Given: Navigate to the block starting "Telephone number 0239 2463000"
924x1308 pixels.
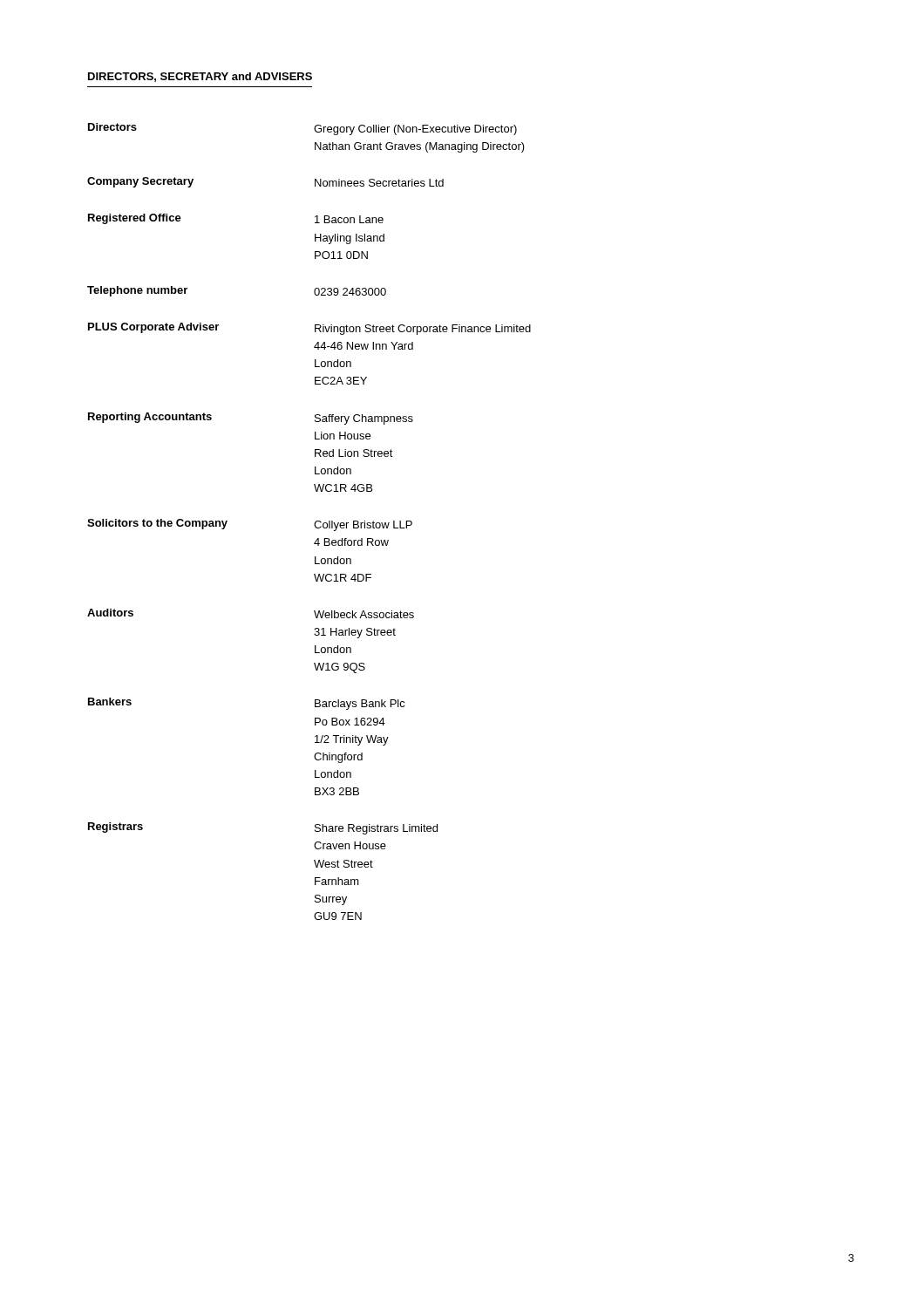Looking at the screenshot, I should coord(140,291).
